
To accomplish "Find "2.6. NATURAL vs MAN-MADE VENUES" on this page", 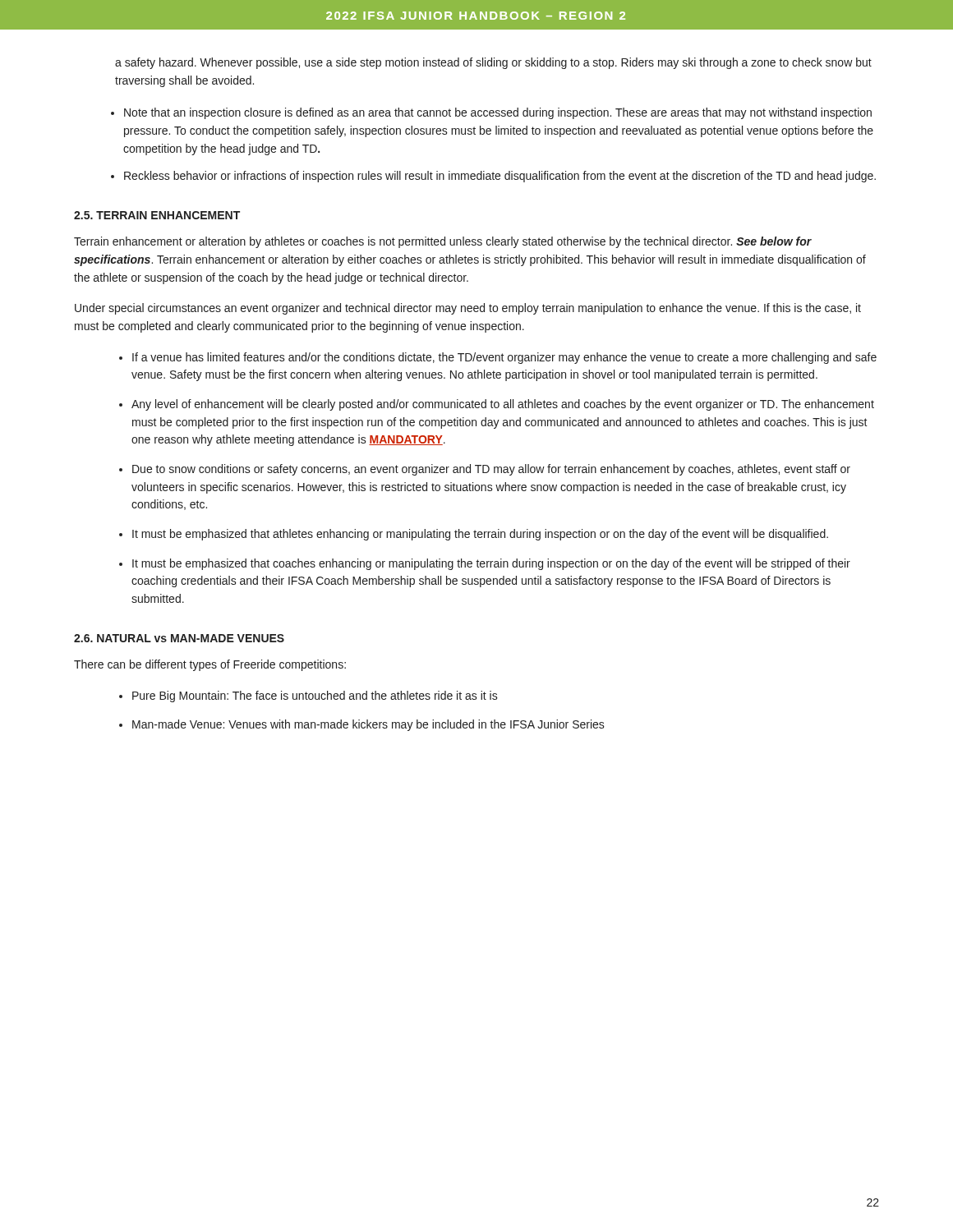I will tap(179, 638).
